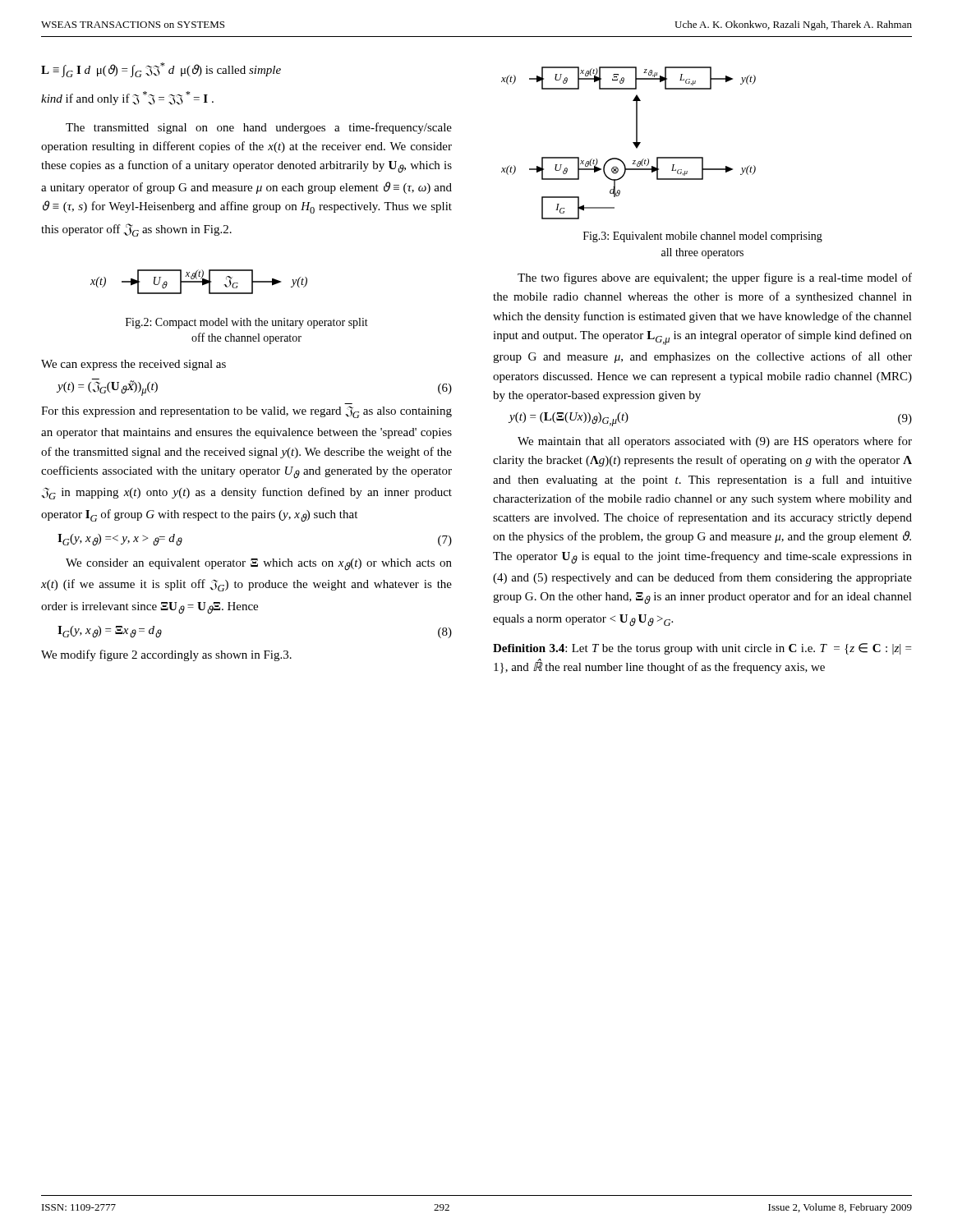Locate the formula that reads "IG(y, xϑ) = Ξxϑ = dϑ (8)"

(x=122, y=632)
